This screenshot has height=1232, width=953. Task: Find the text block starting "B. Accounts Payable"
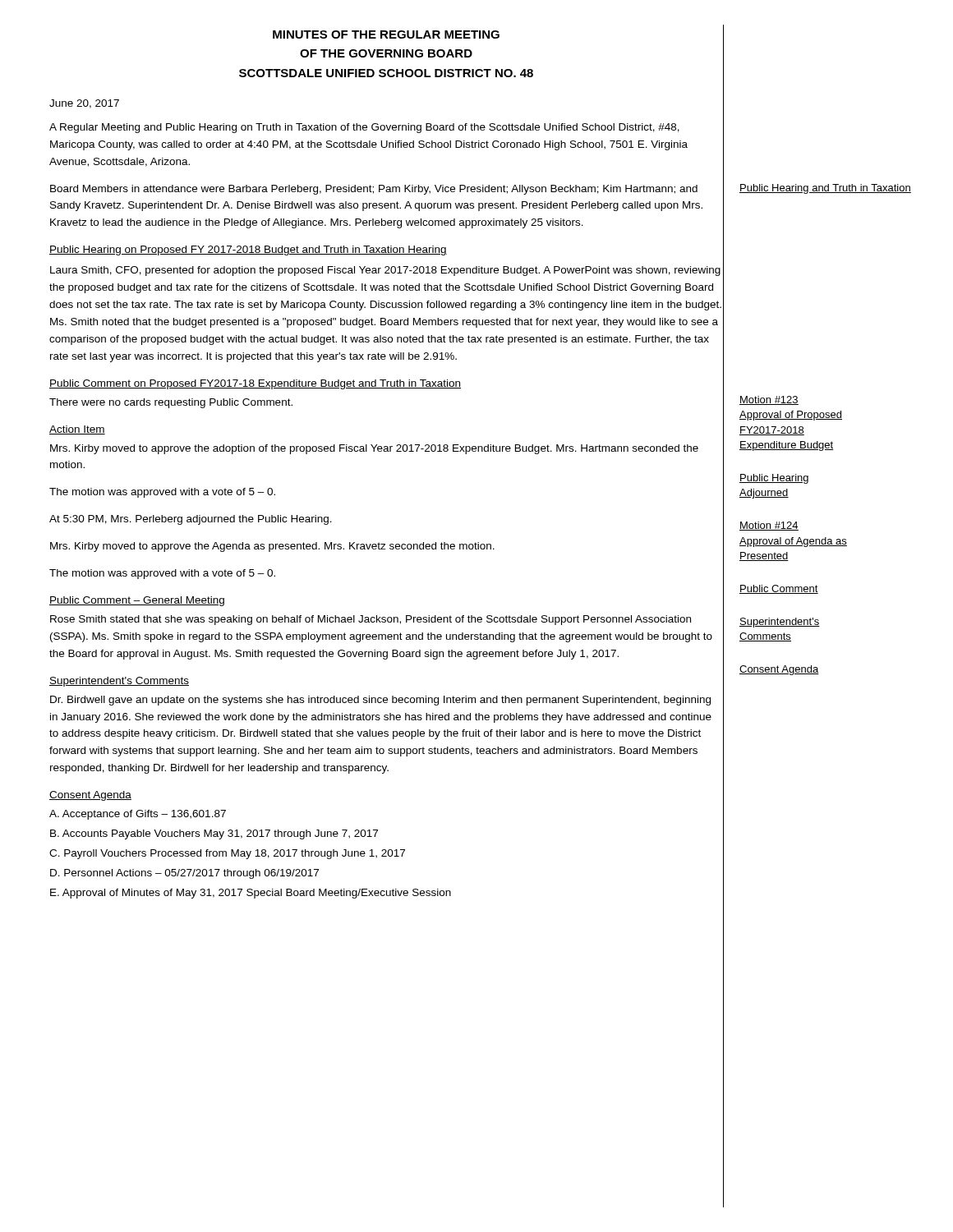[x=214, y=833]
